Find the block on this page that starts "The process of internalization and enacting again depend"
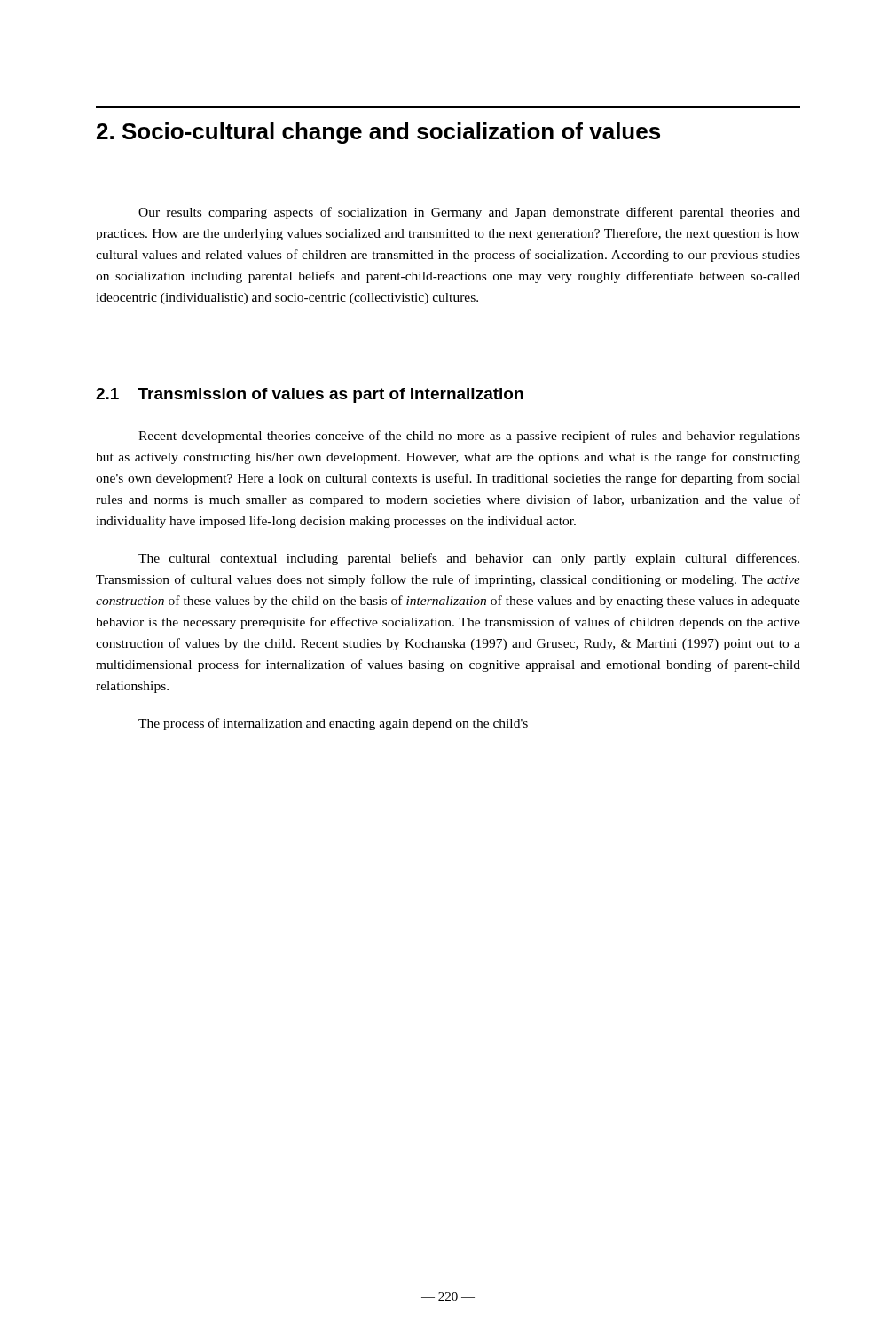 point(448,723)
